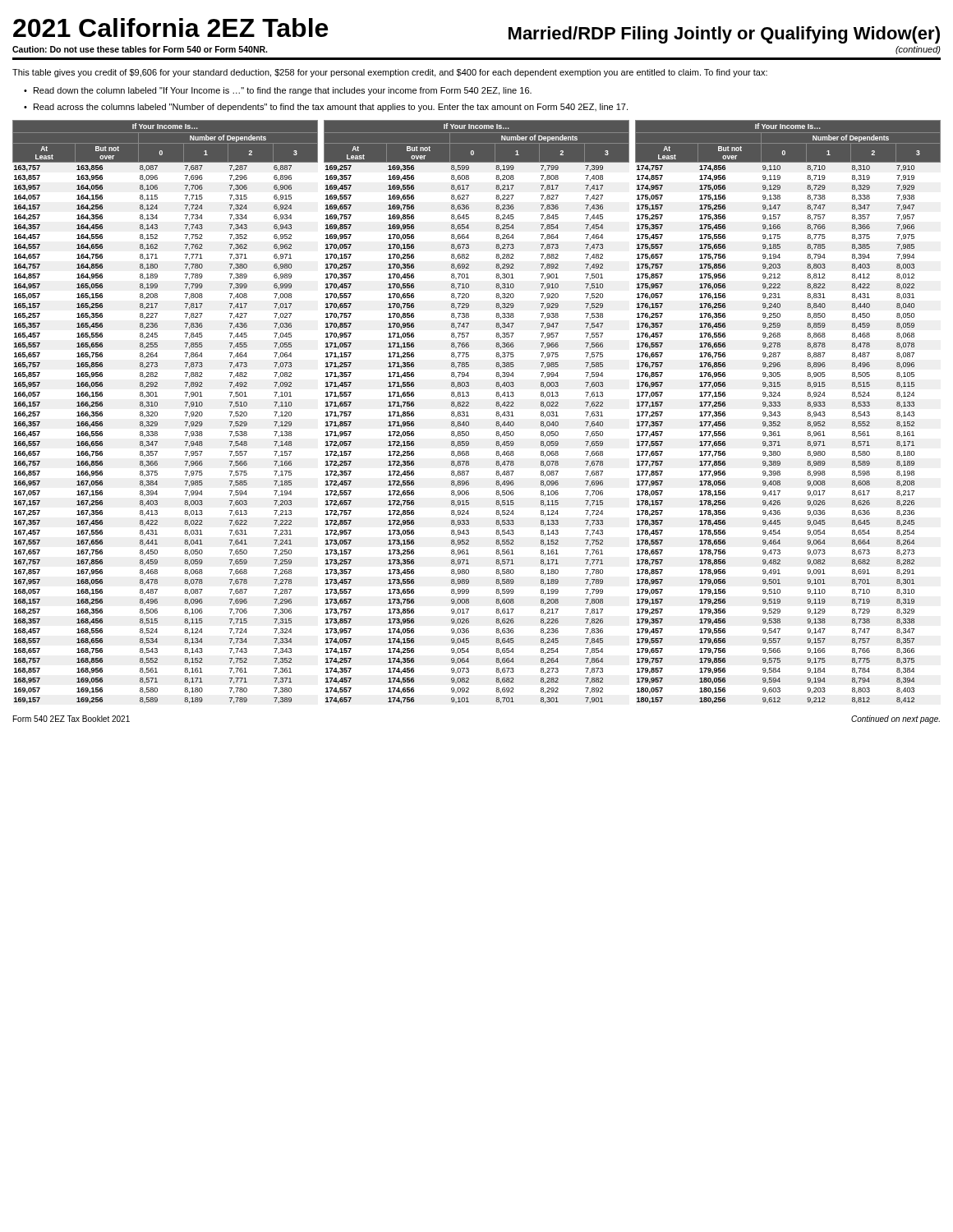Image resolution: width=953 pixels, height=1232 pixels.
Task: Click the passage that begins "This table gives you credit"
Action: pyautogui.click(x=390, y=72)
